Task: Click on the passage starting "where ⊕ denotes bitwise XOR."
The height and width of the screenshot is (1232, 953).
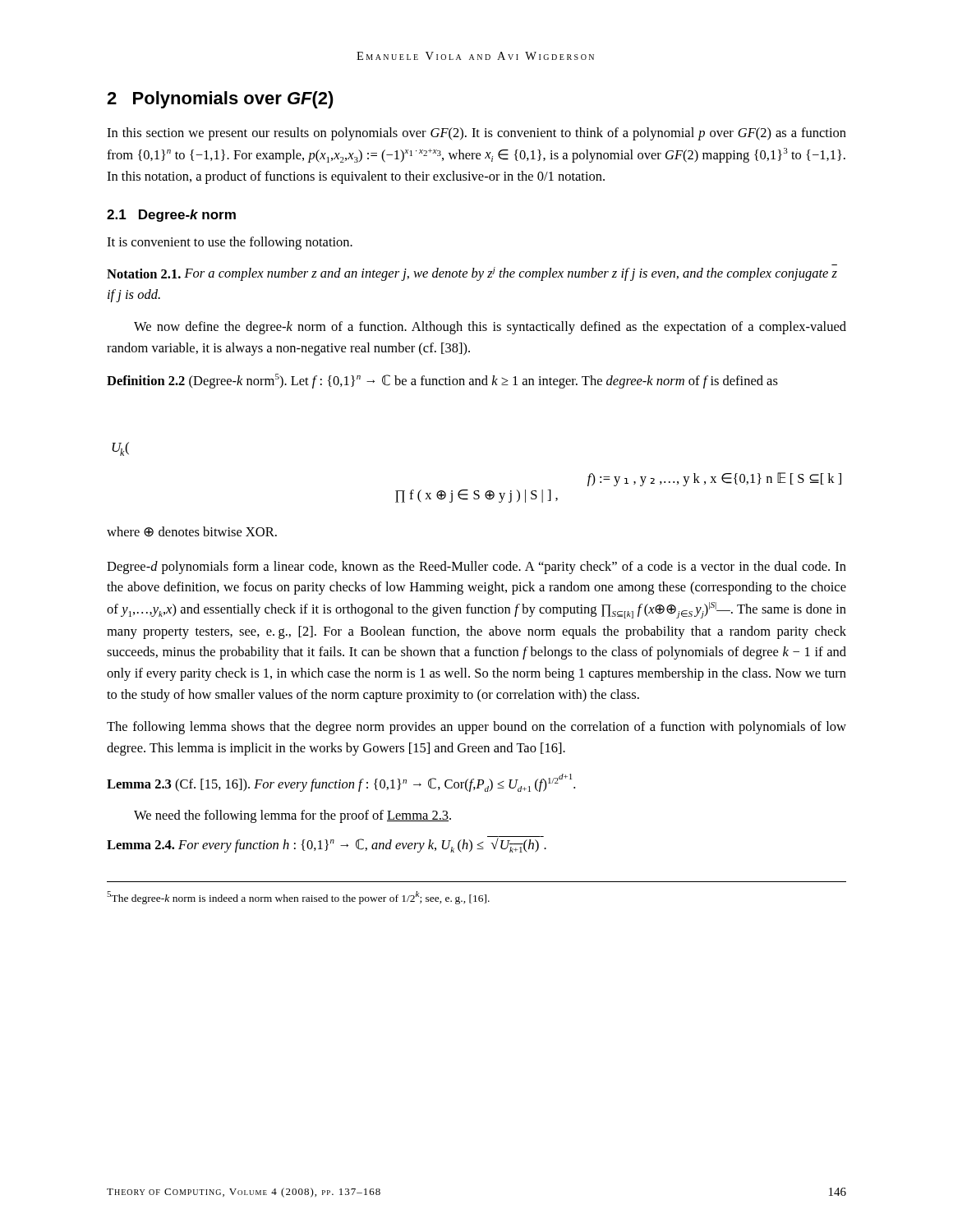Action: (192, 532)
